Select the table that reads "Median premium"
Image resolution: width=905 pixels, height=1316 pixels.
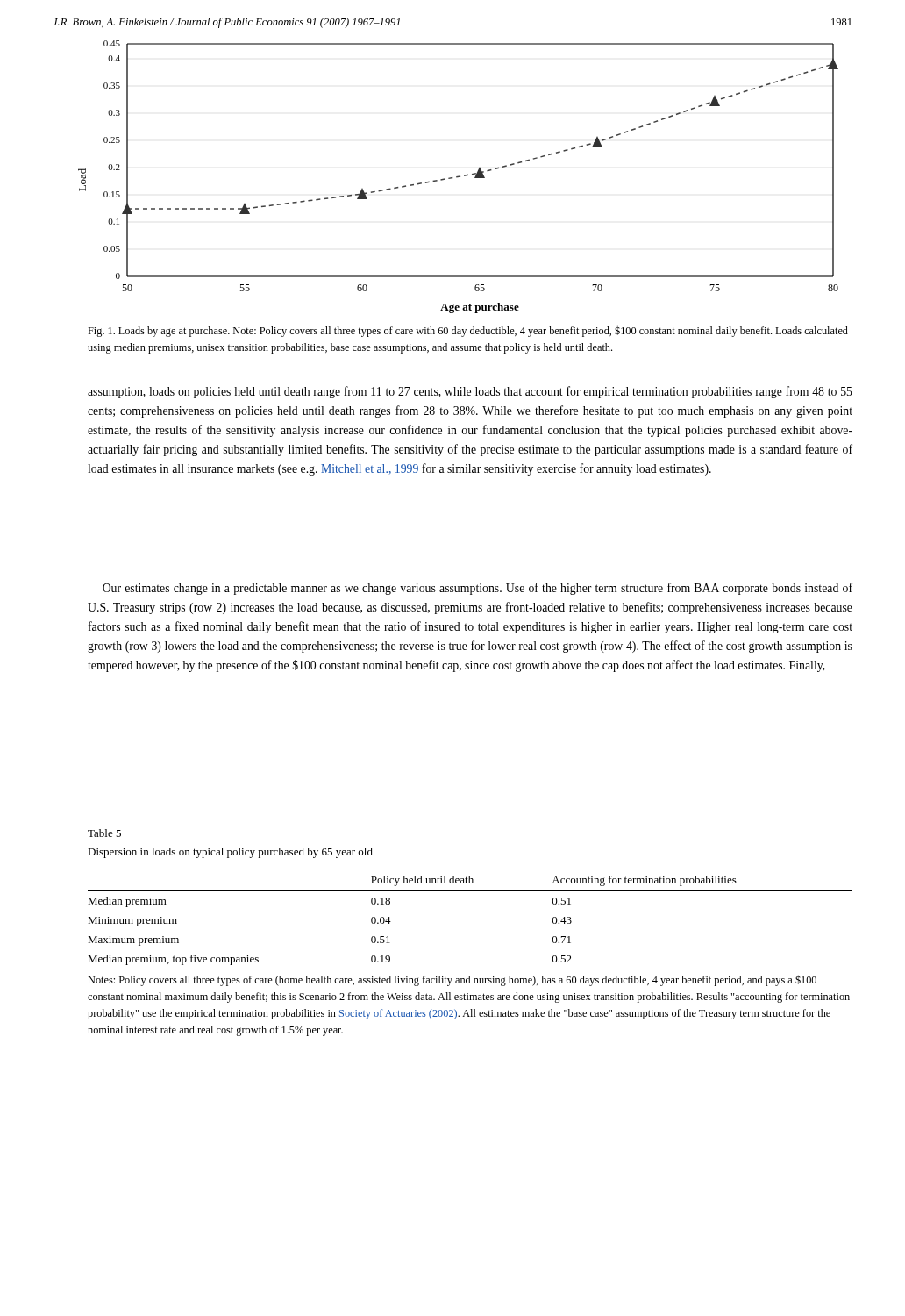click(x=470, y=919)
